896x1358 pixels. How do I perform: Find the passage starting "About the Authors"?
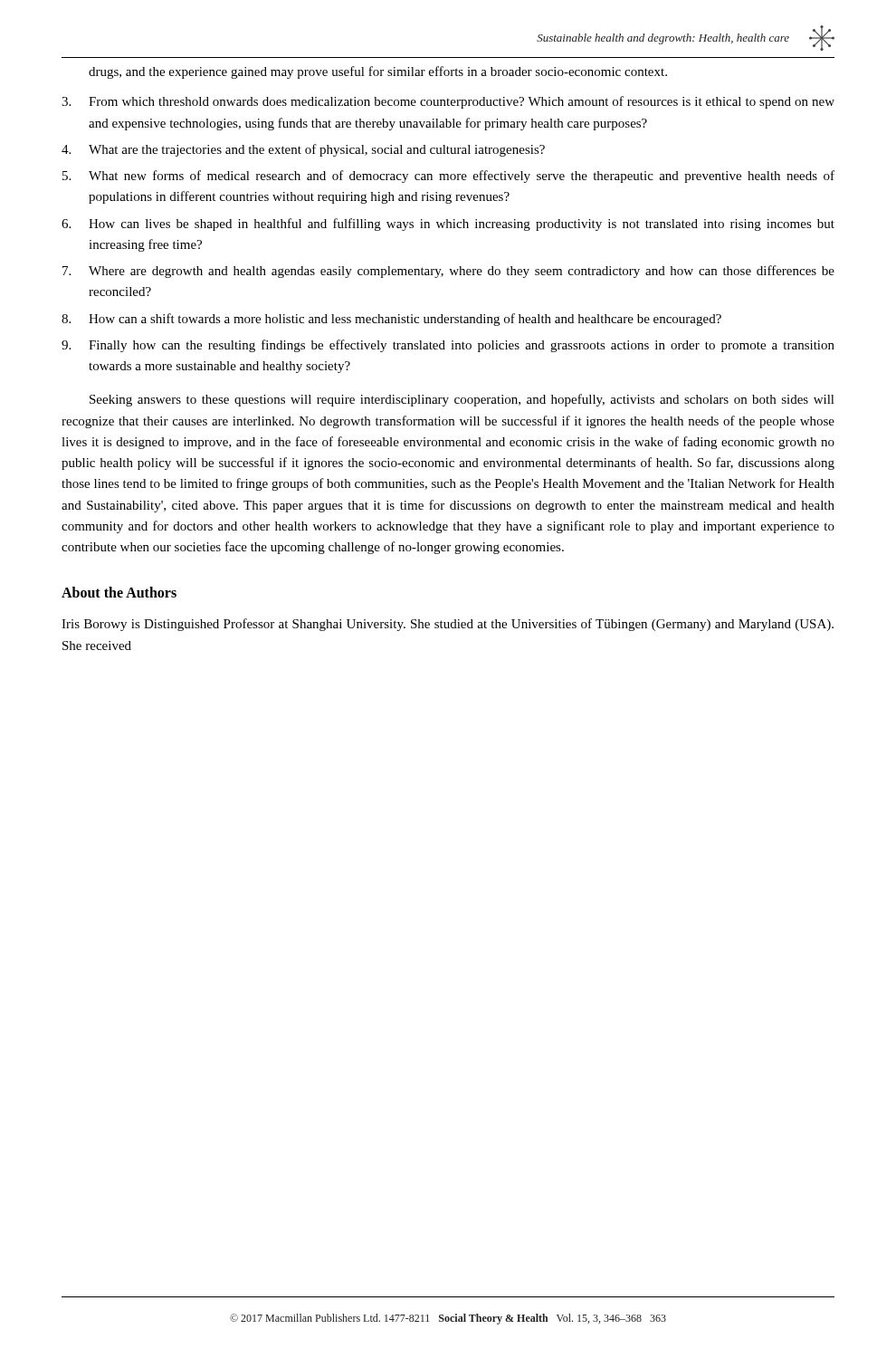119,593
